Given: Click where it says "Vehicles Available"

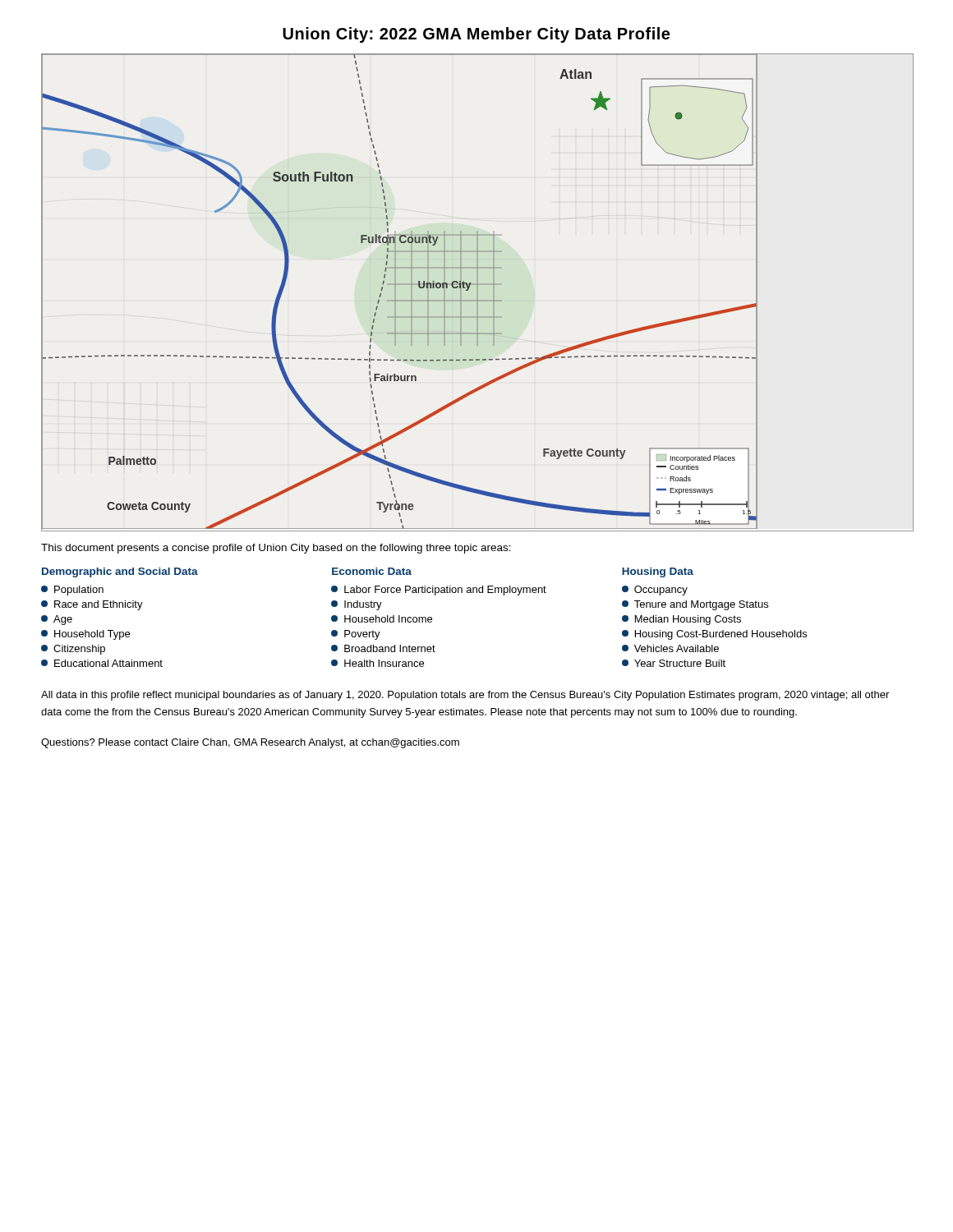Looking at the screenshot, I should [x=670, y=648].
